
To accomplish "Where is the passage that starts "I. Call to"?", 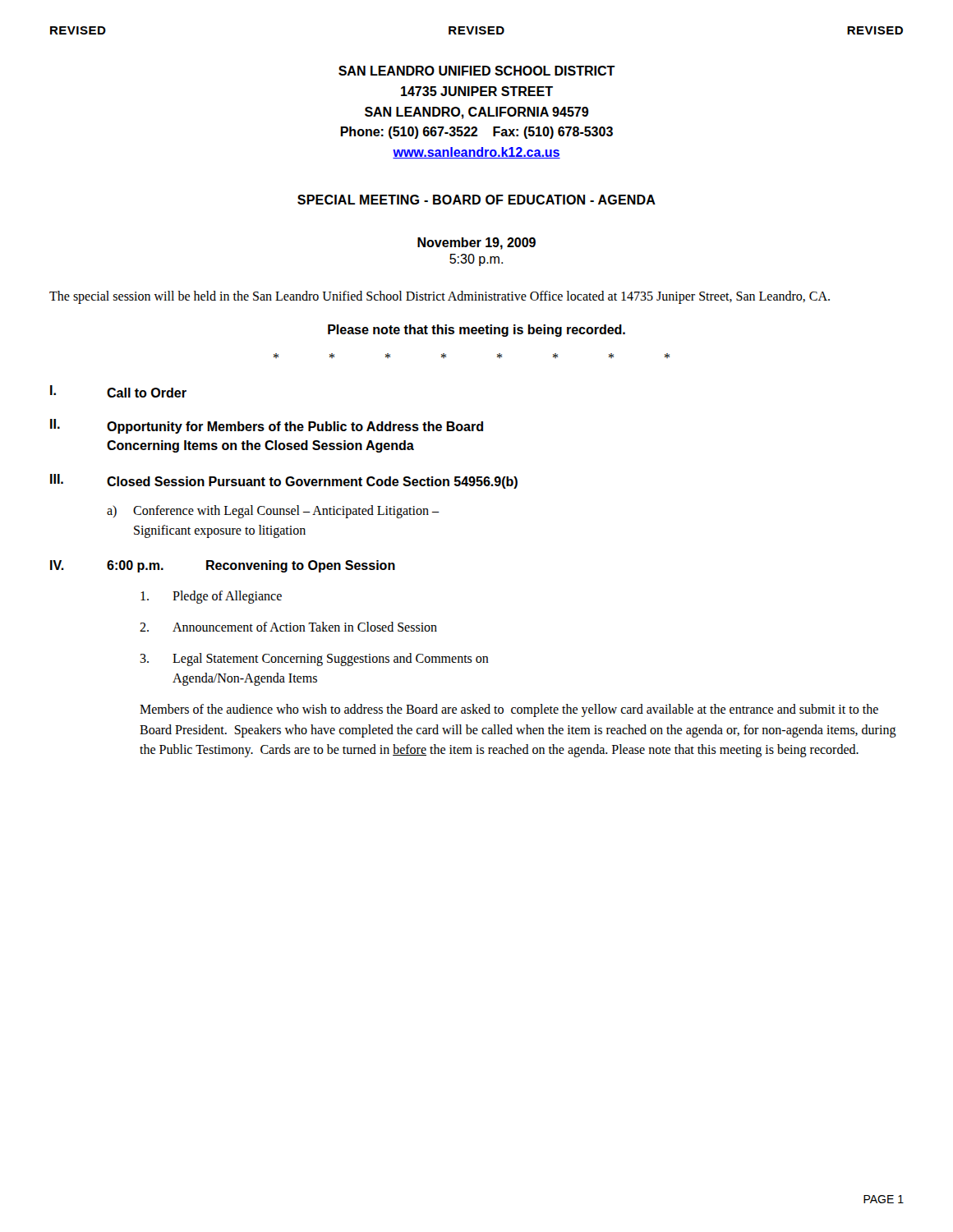I will [x=118, y=391].
